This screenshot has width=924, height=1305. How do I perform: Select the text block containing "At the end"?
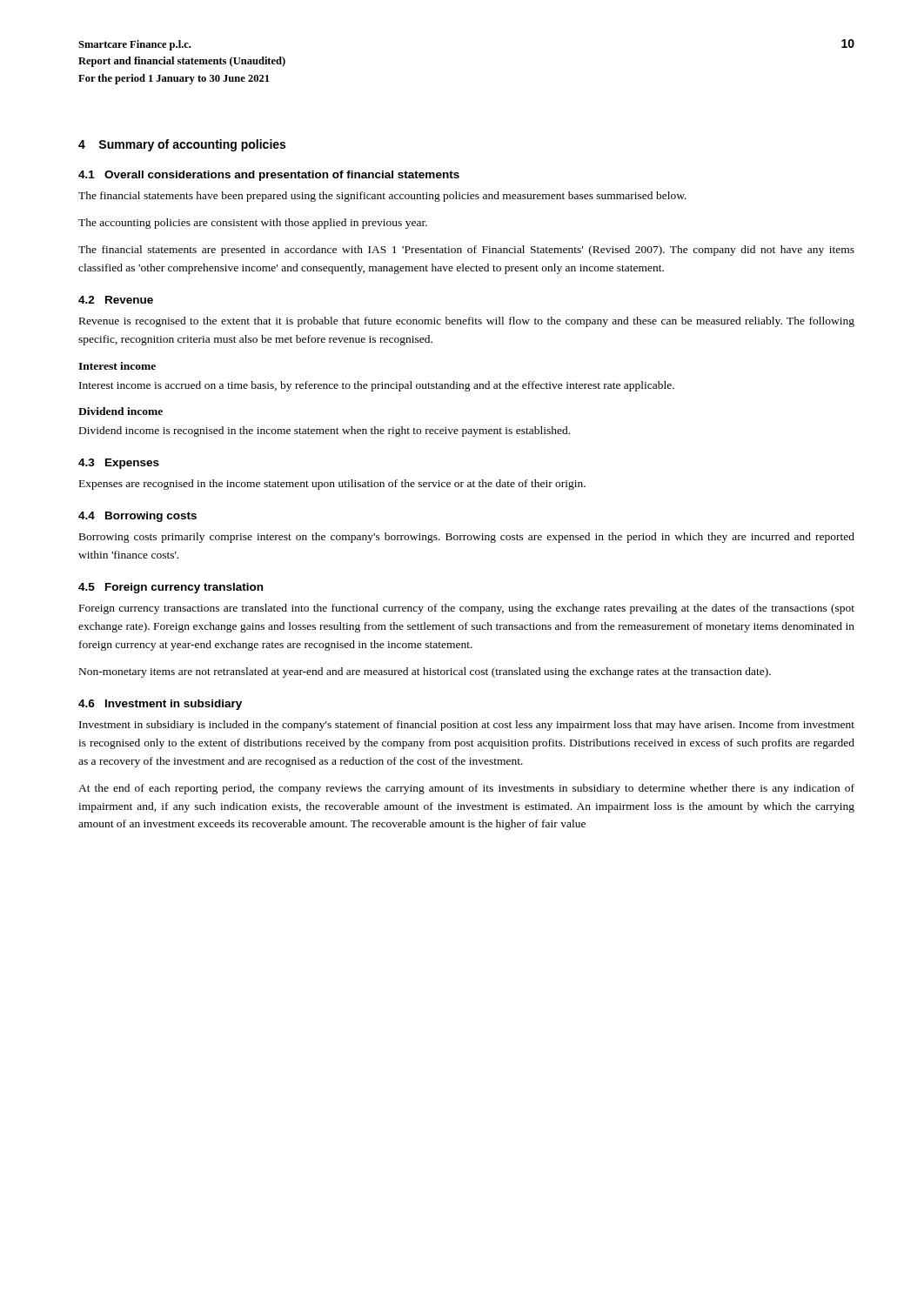tap(466, 806)
